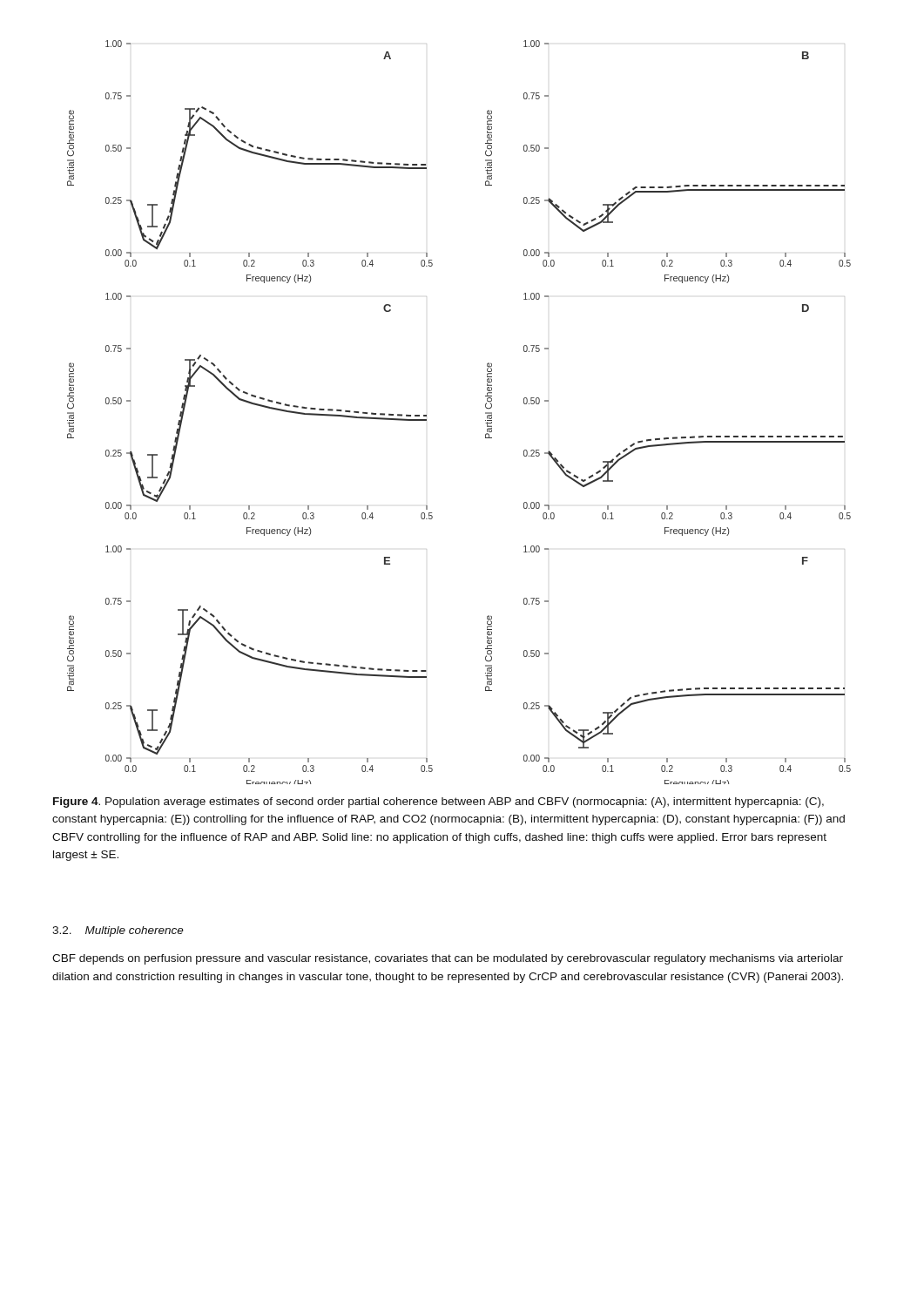Screen dimensions: 1307x924
Task: Locate a continuous plot
Action: [470, 405]
